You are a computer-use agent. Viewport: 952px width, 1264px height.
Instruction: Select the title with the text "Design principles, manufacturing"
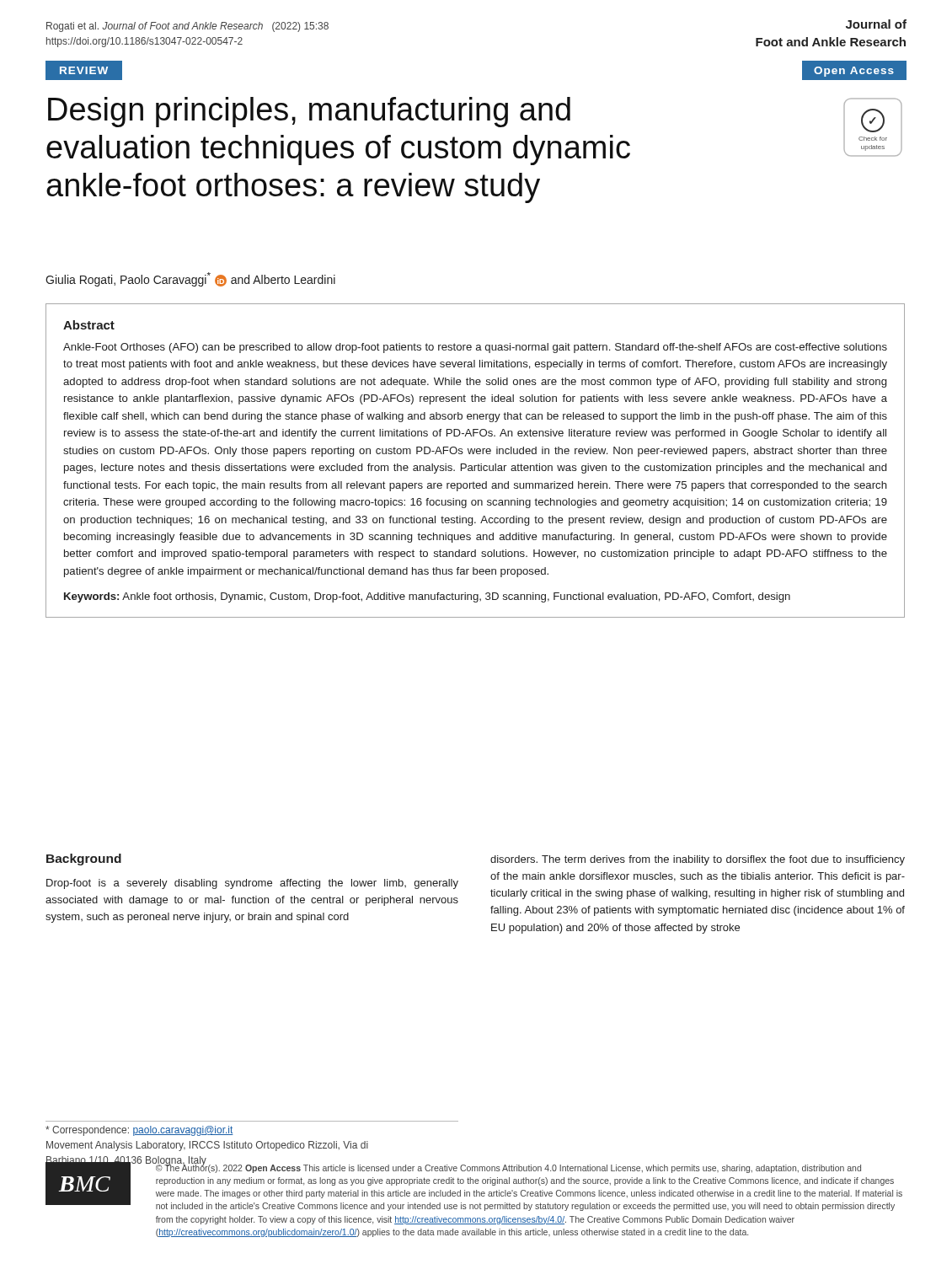point(404,148)
